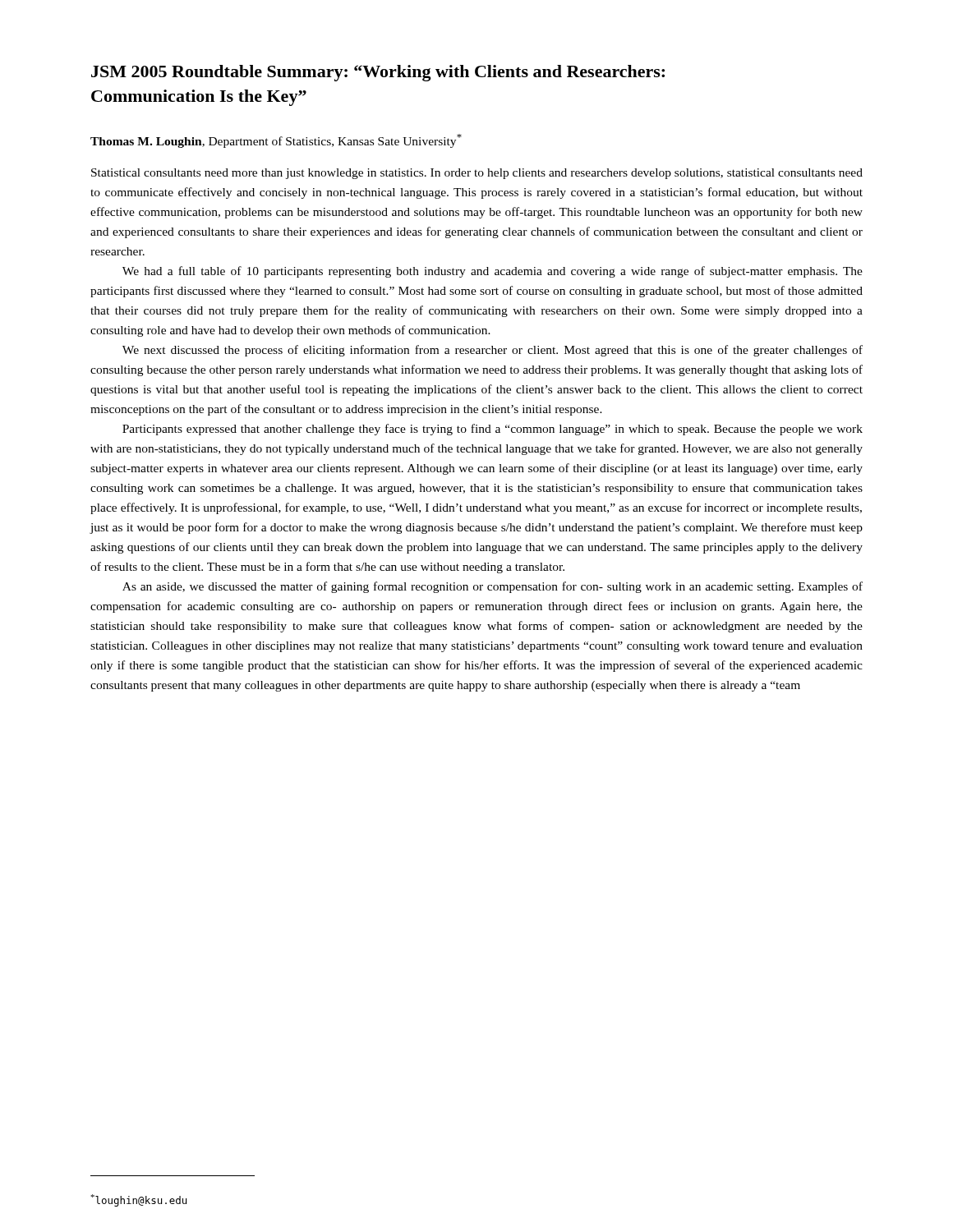Click on the title with the text "JSM 2005 Roundtable Summary: “Working with Clients"

(378, 83)
